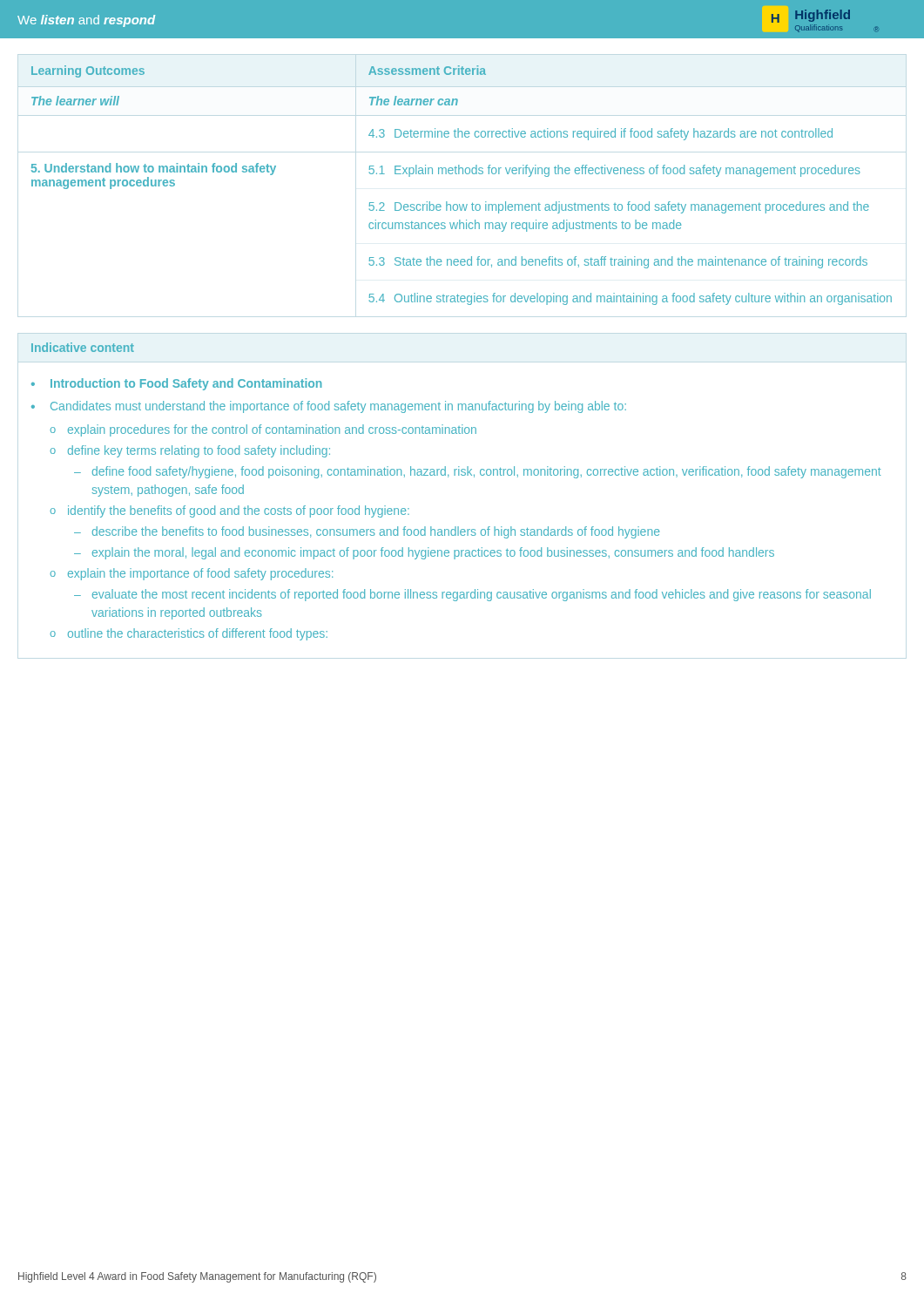
Task: Find the block on this page that starts "– define food safety/hygiene, food poisoning, contamination,"
Action: (484, 481)
